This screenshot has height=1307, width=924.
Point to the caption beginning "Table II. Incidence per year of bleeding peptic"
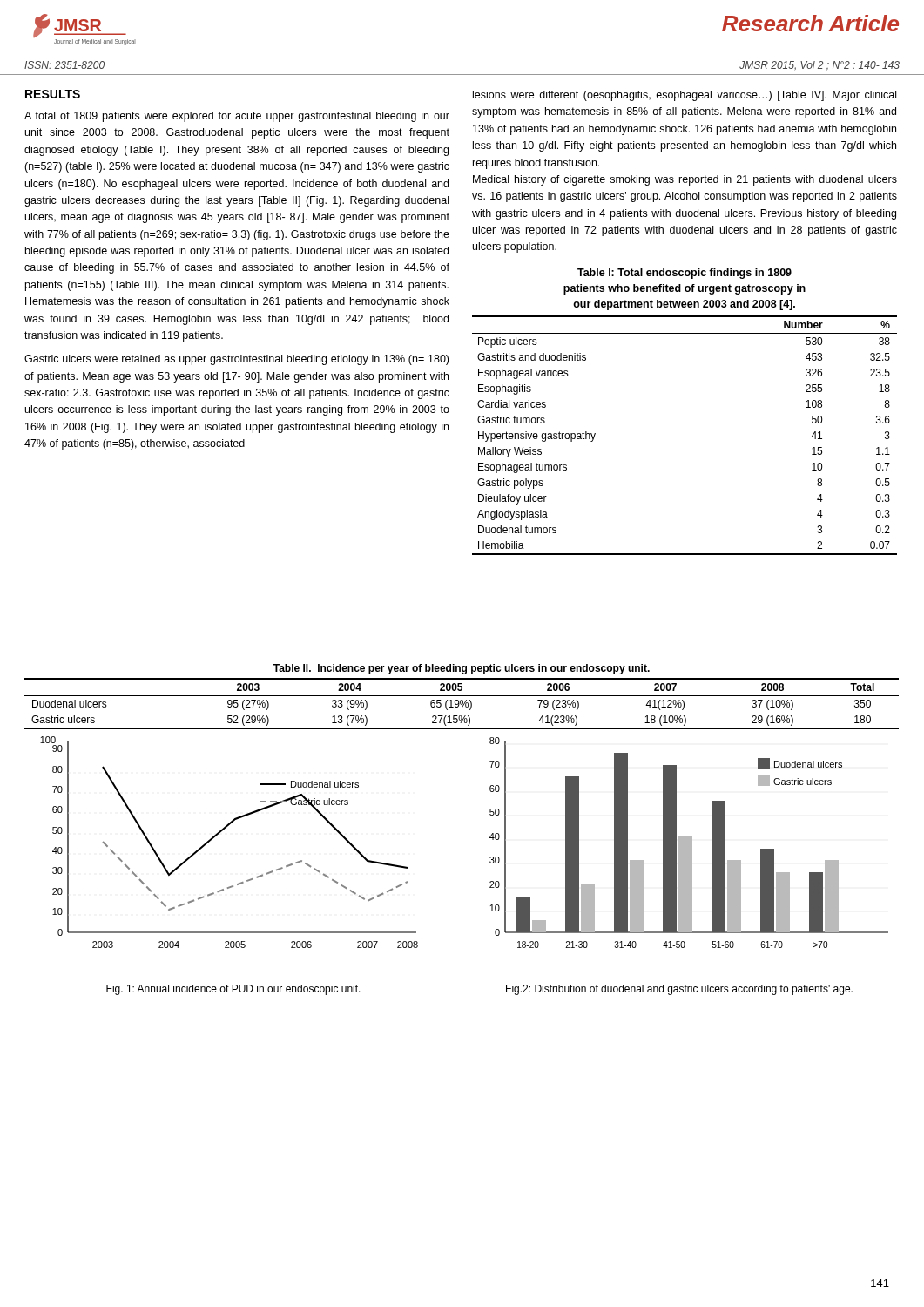pyautogui.click(x=462, y=668)
